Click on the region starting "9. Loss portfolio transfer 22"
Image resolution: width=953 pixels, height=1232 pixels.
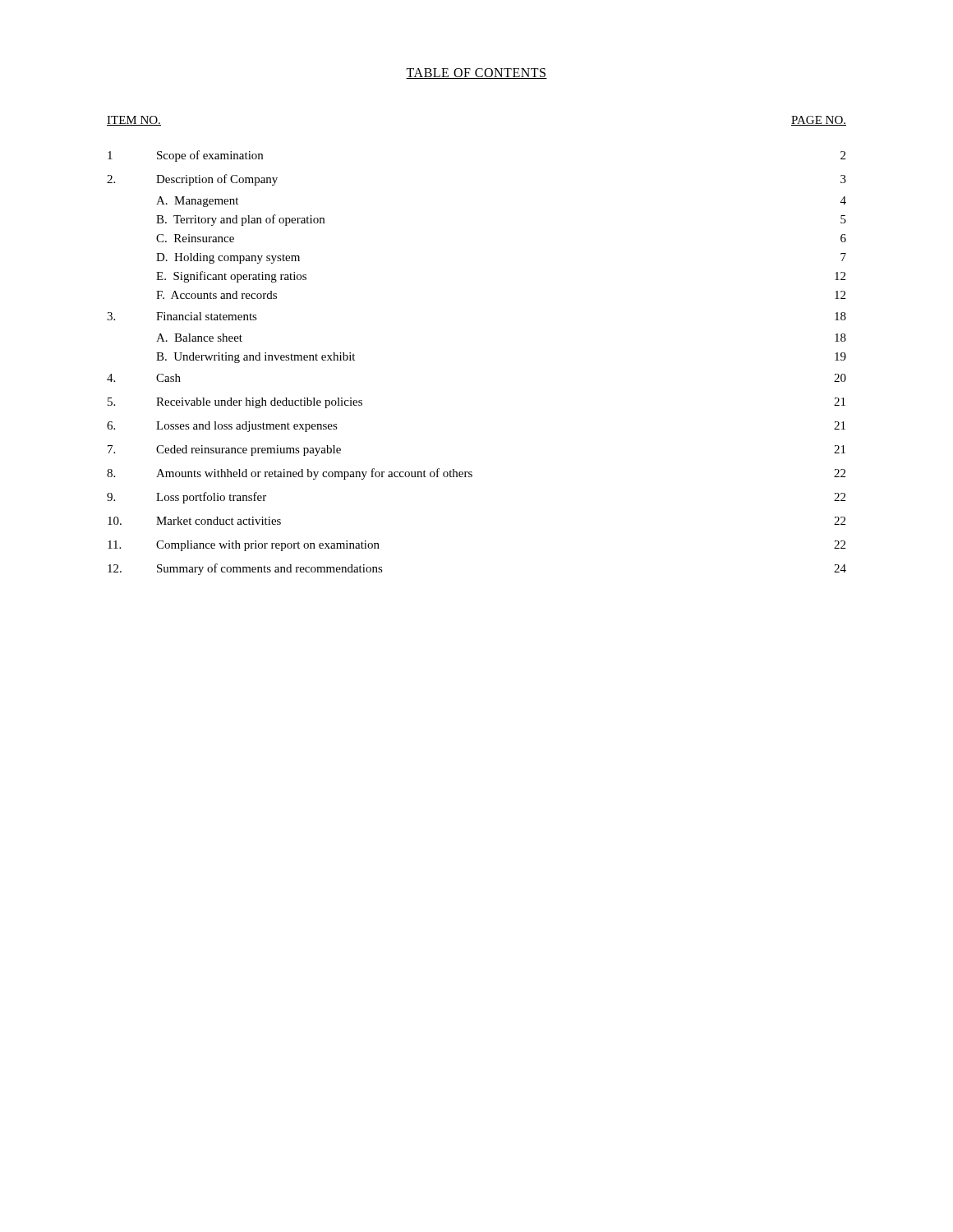click(207, 497)
